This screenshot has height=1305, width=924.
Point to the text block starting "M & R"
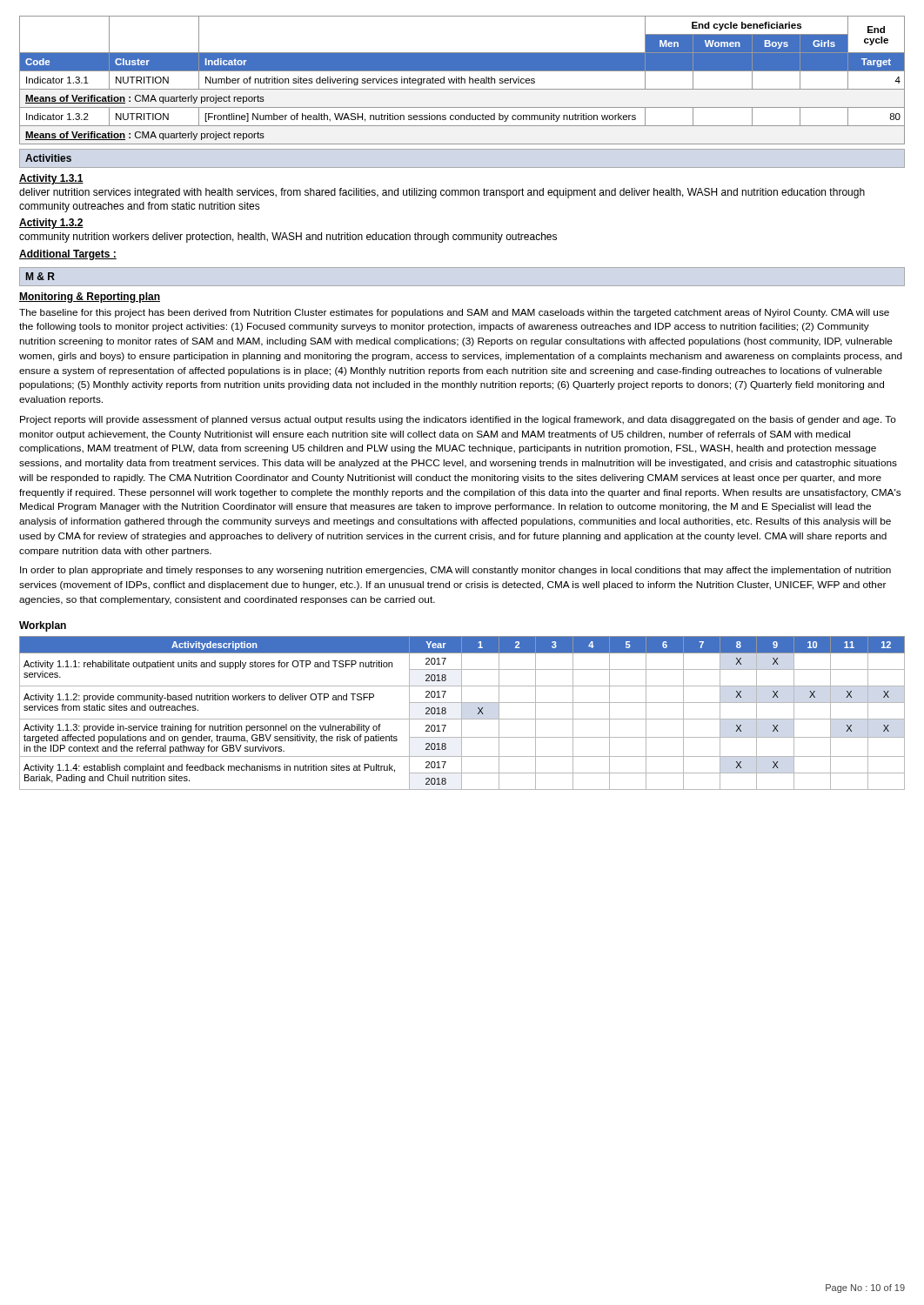(40, 276)
